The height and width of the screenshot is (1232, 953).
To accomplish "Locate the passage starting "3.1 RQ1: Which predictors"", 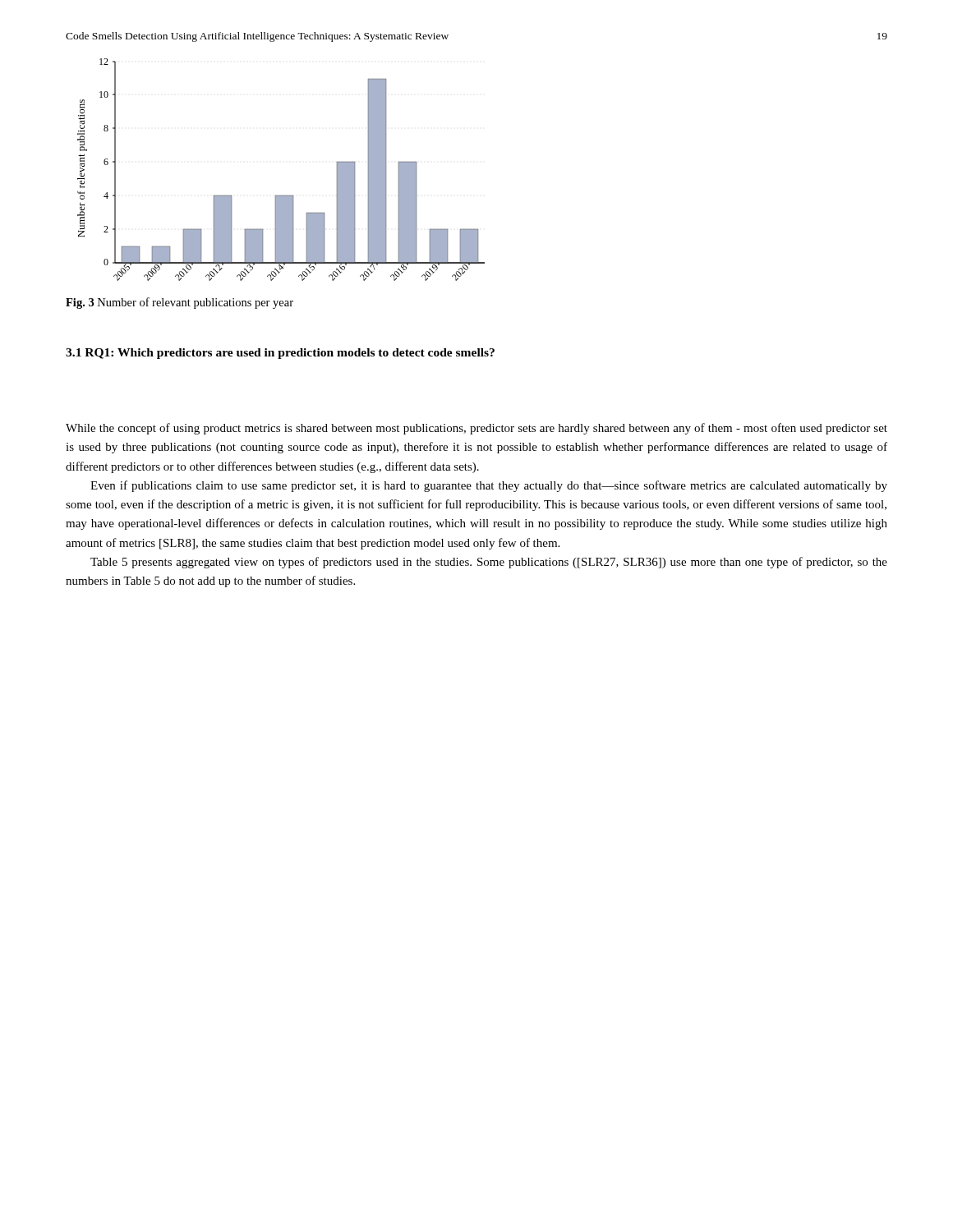I will click(x=281, y=352).
